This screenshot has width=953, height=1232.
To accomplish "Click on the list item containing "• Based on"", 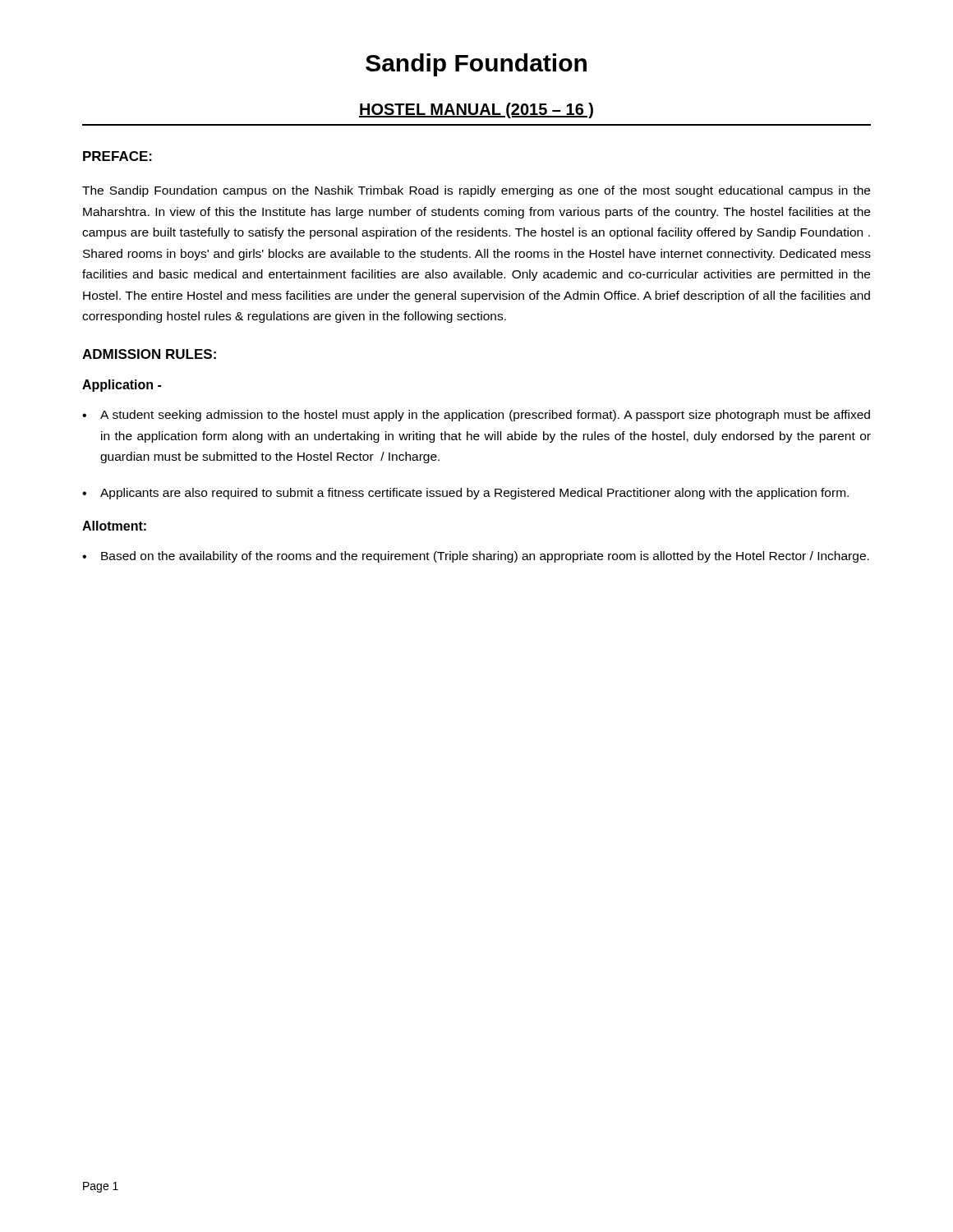I will coord(476,557).
